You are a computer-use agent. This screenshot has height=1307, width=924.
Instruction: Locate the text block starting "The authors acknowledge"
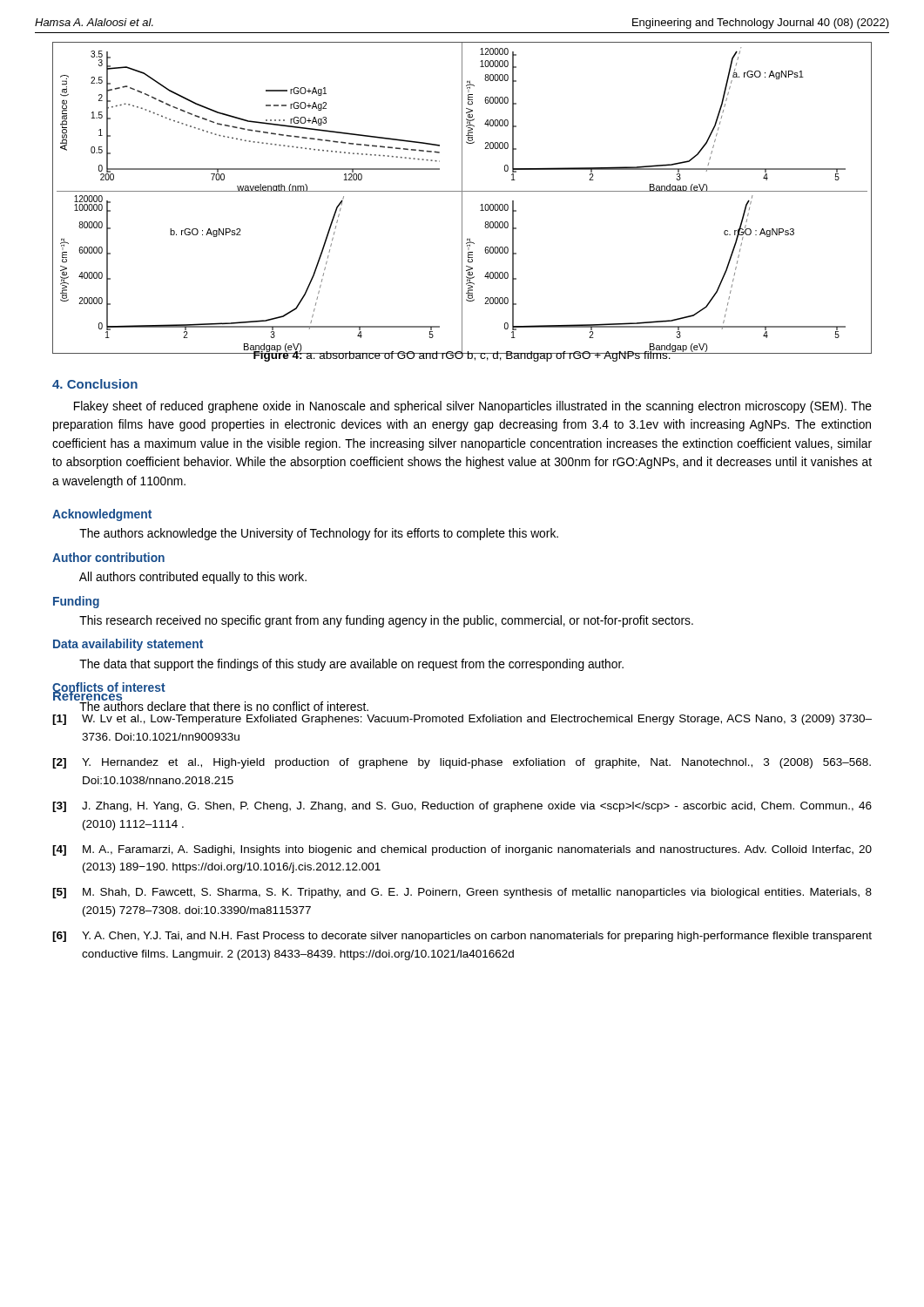coord(314,534)
